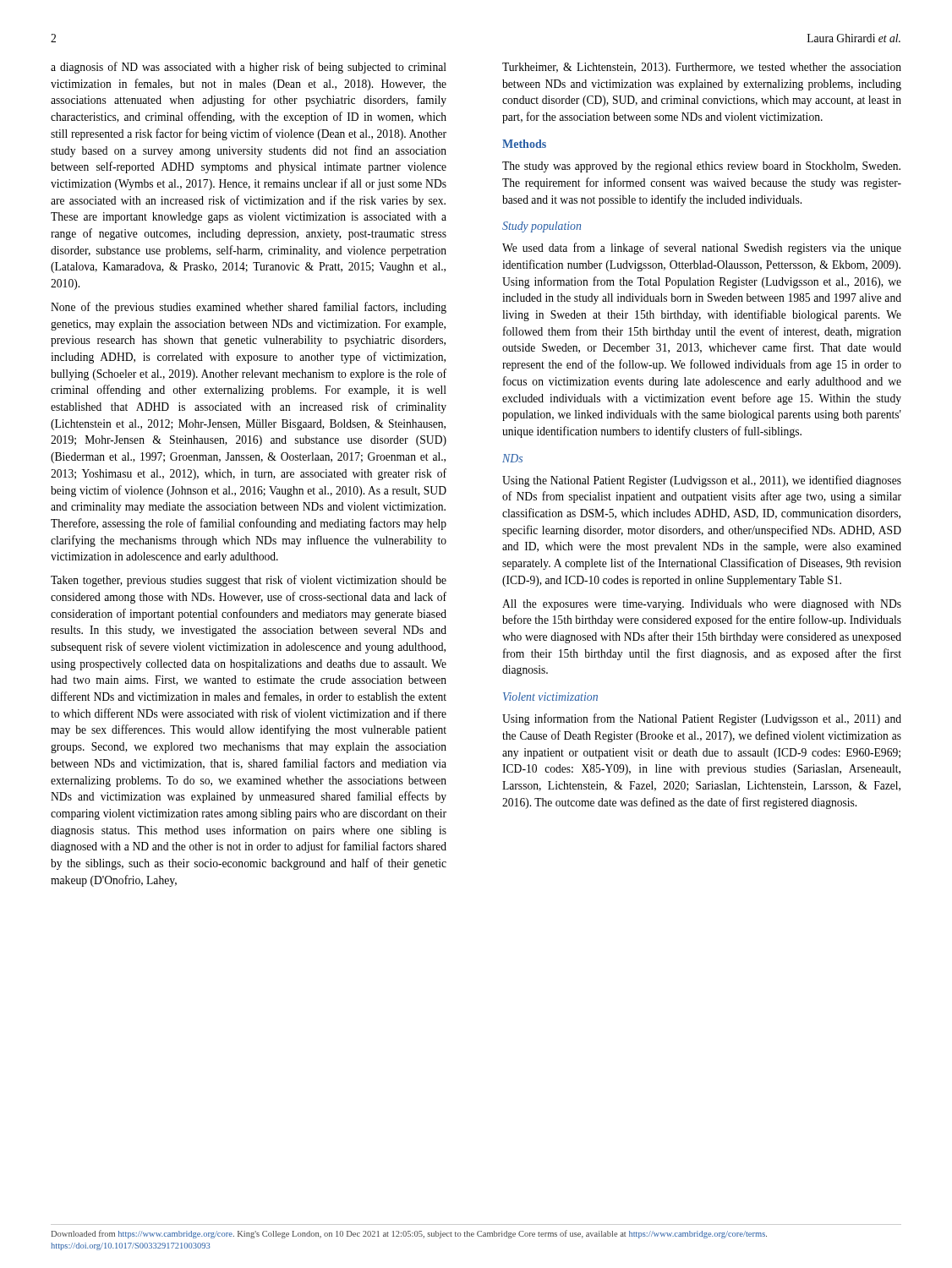Select the text block that says "Using information from the"

point(702,761)
